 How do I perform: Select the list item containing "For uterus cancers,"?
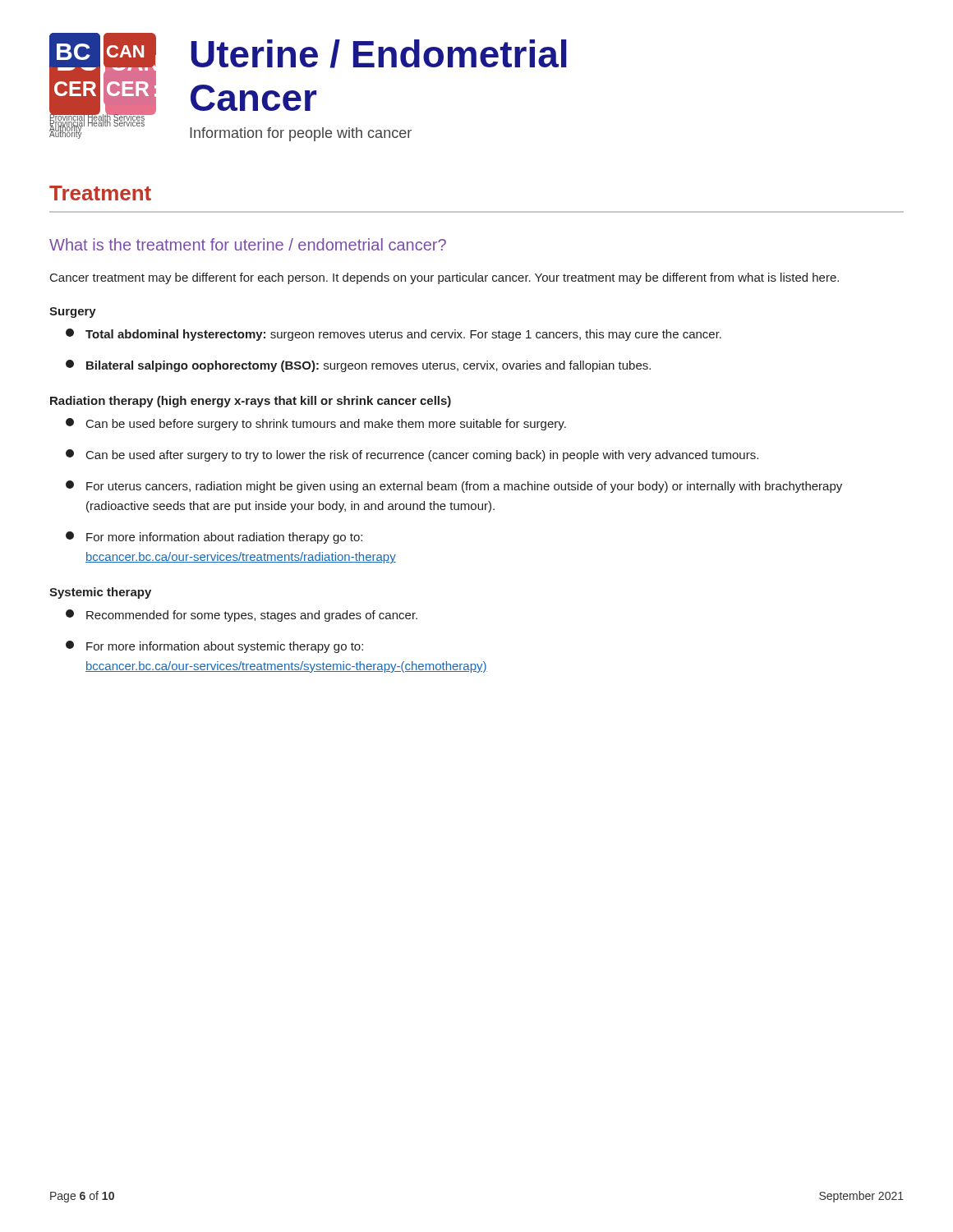tap(485, 496)
